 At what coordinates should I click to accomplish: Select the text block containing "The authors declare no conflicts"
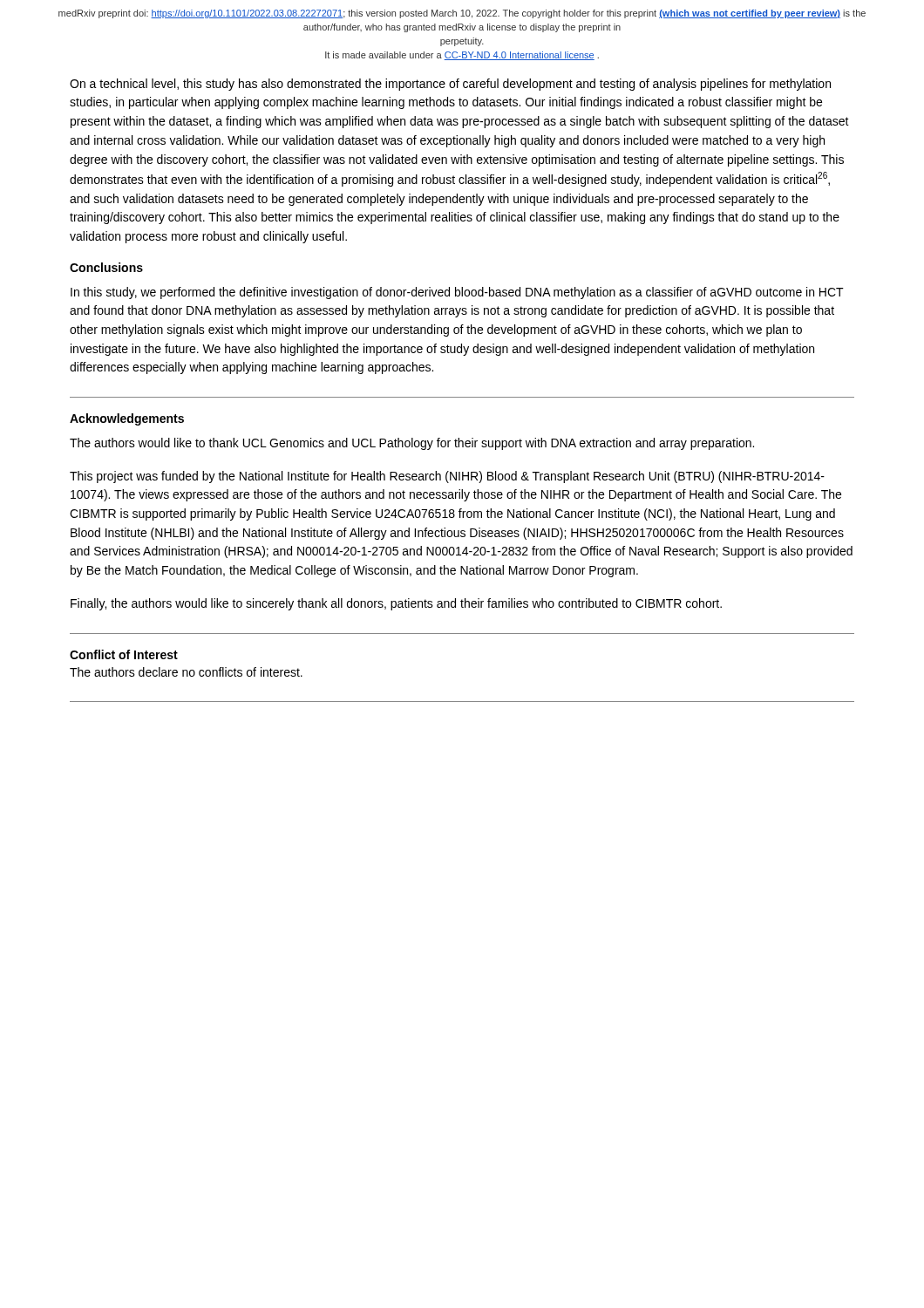[186, 672]
